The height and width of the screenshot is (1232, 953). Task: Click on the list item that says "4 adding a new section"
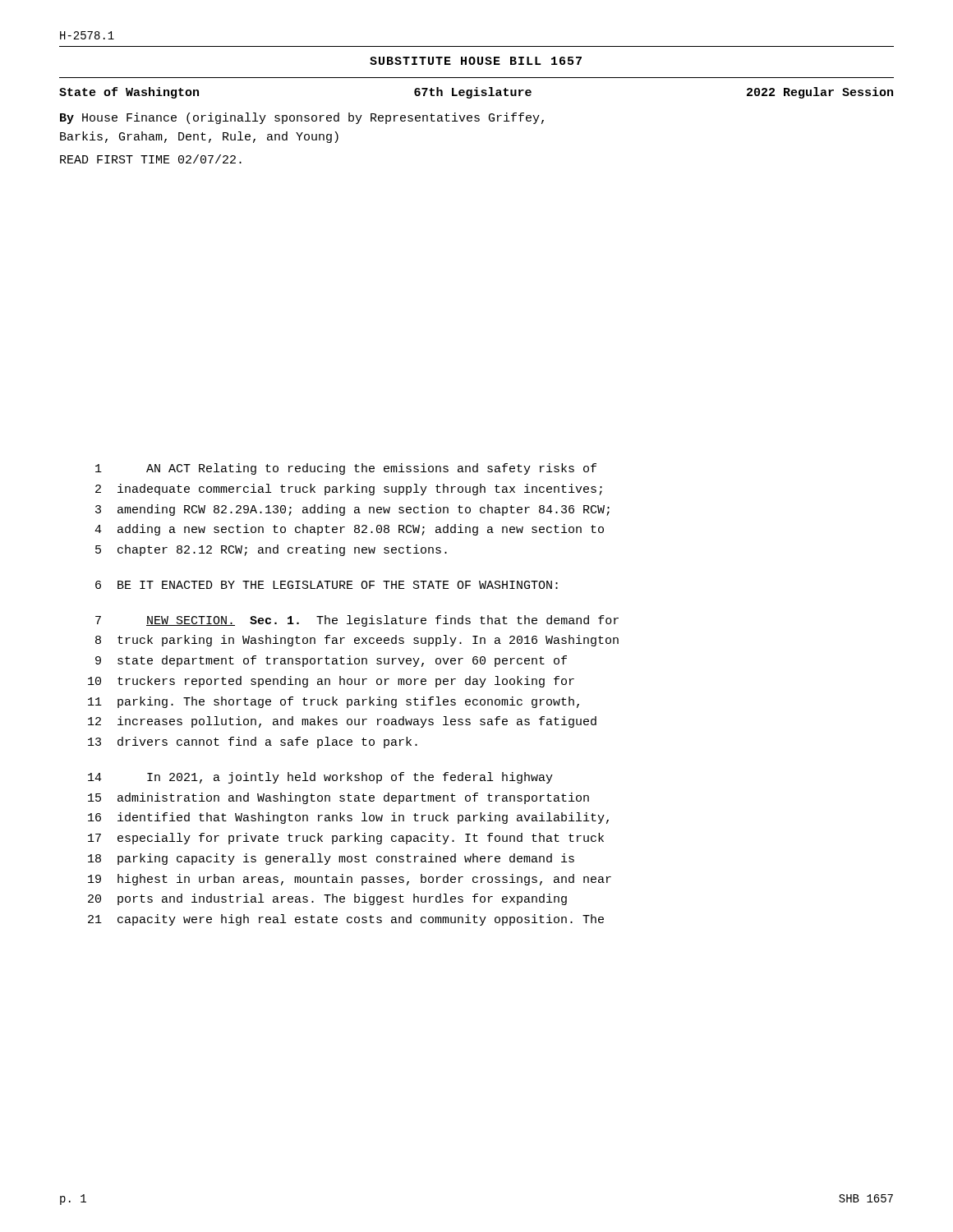click(476, 531)
